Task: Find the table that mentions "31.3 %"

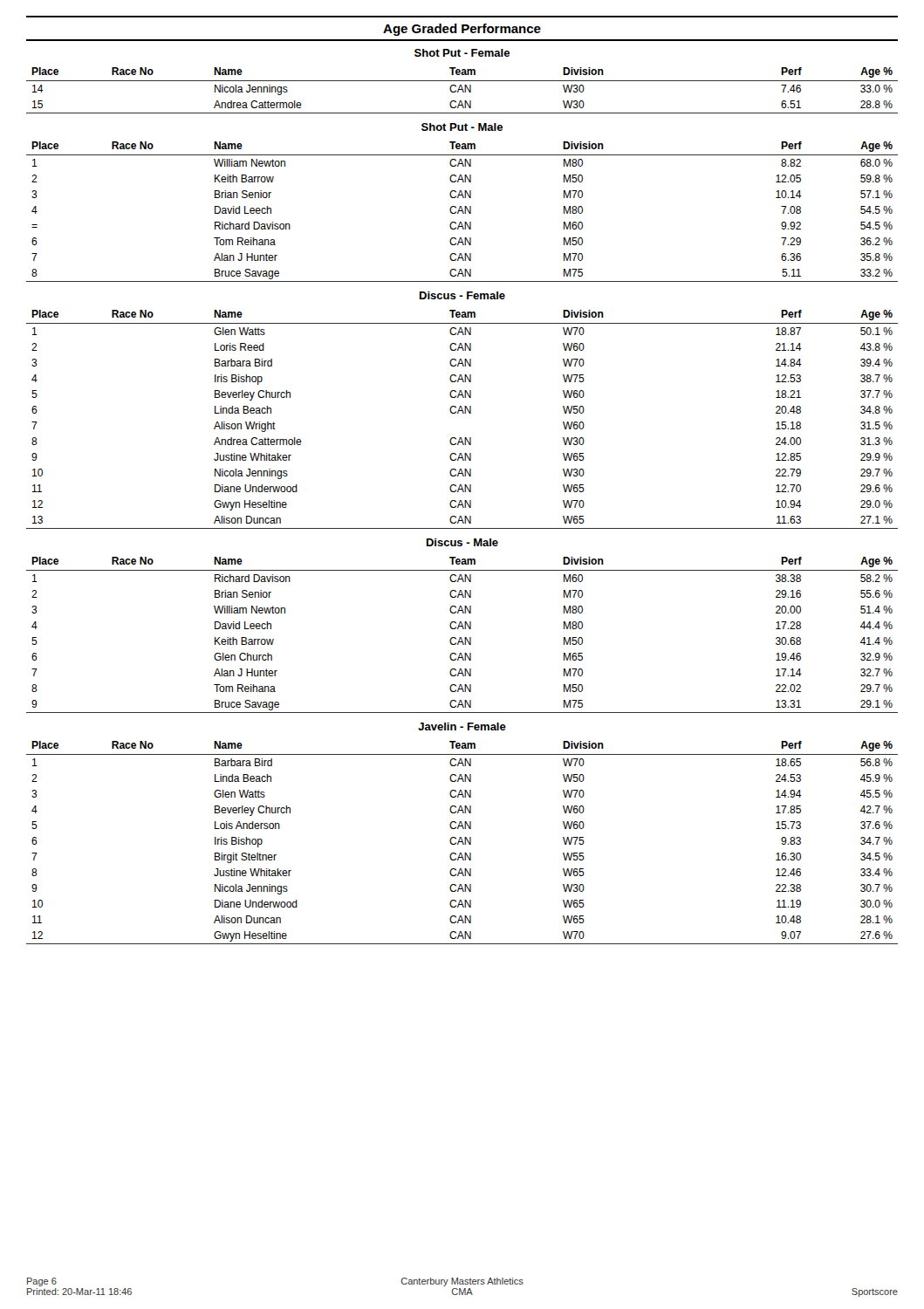Action: [462, 417]
